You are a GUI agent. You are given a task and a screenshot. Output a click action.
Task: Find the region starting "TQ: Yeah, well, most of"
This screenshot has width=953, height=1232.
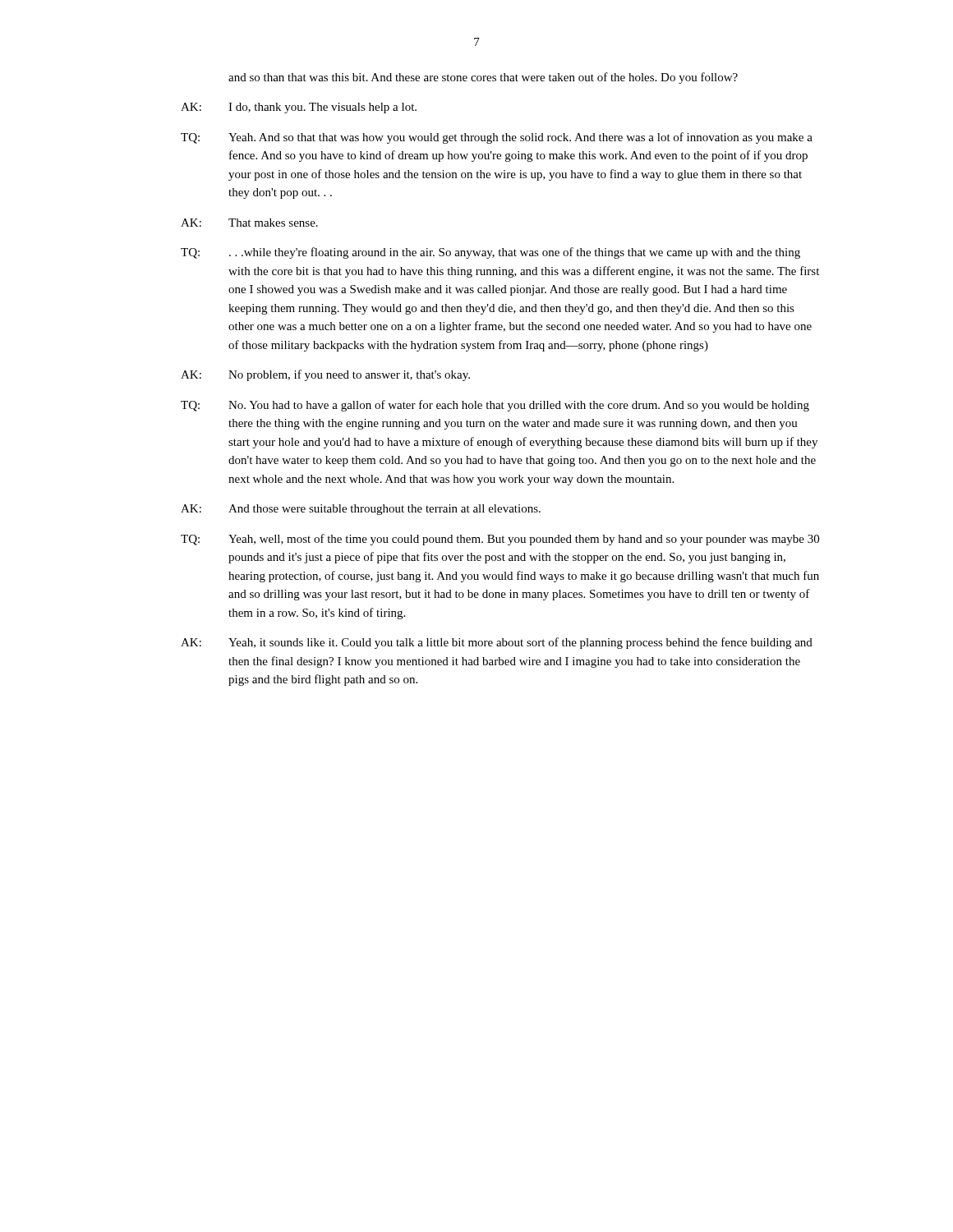coord(501,576)
